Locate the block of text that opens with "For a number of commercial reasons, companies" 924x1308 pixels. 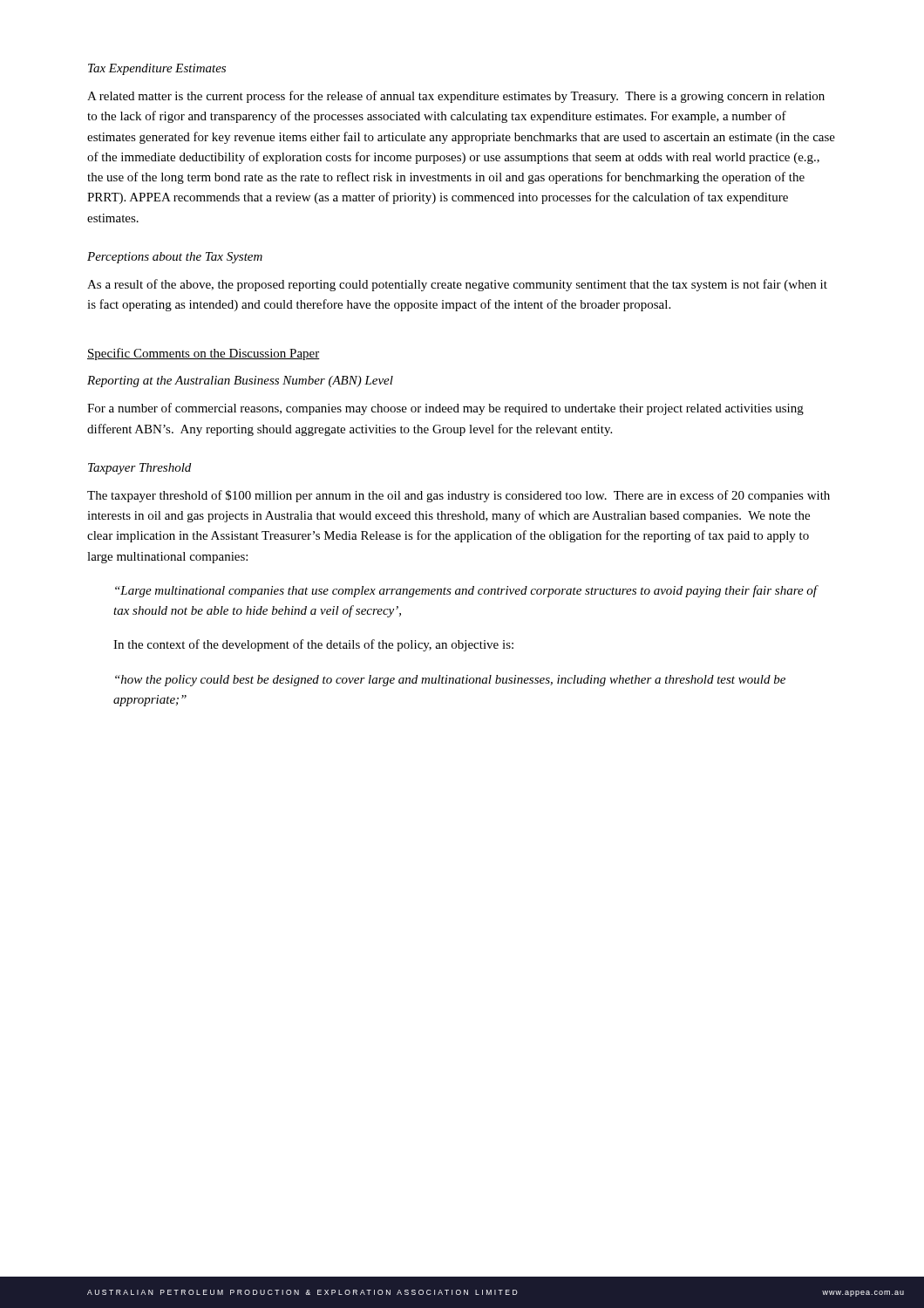point(445,418)
